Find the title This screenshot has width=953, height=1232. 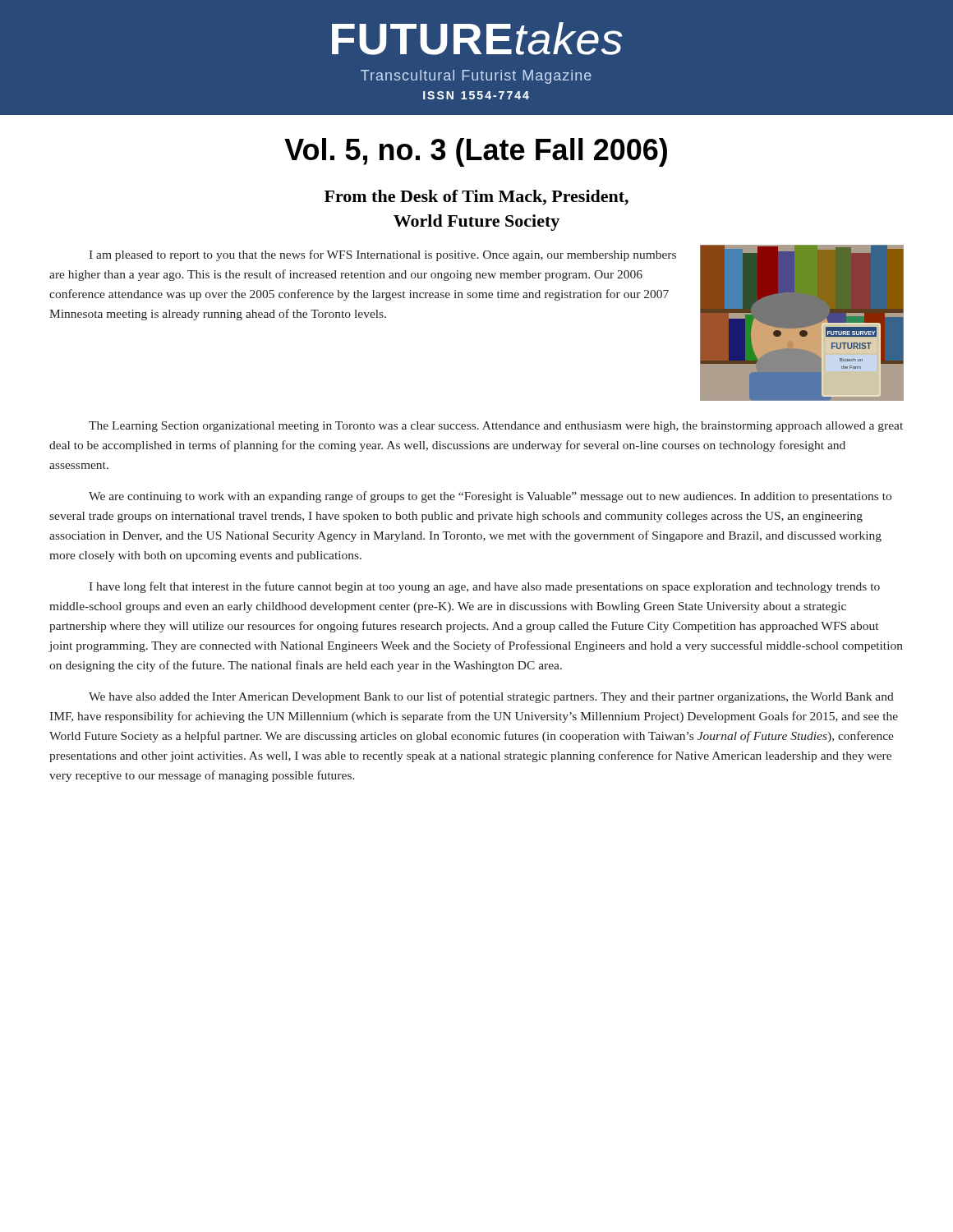click(x=476, y=150)
